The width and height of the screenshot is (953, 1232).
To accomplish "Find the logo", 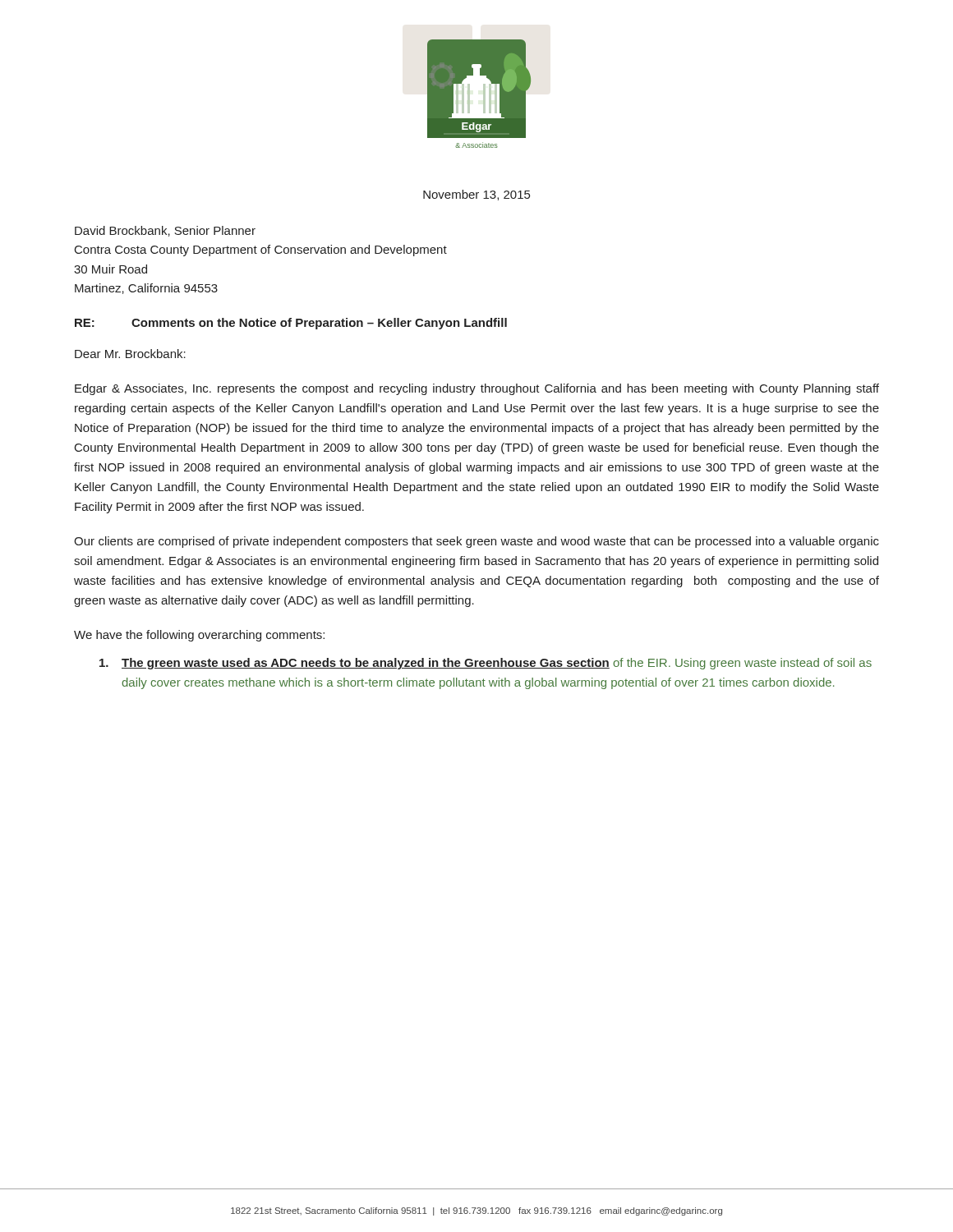I will (476, 98).
